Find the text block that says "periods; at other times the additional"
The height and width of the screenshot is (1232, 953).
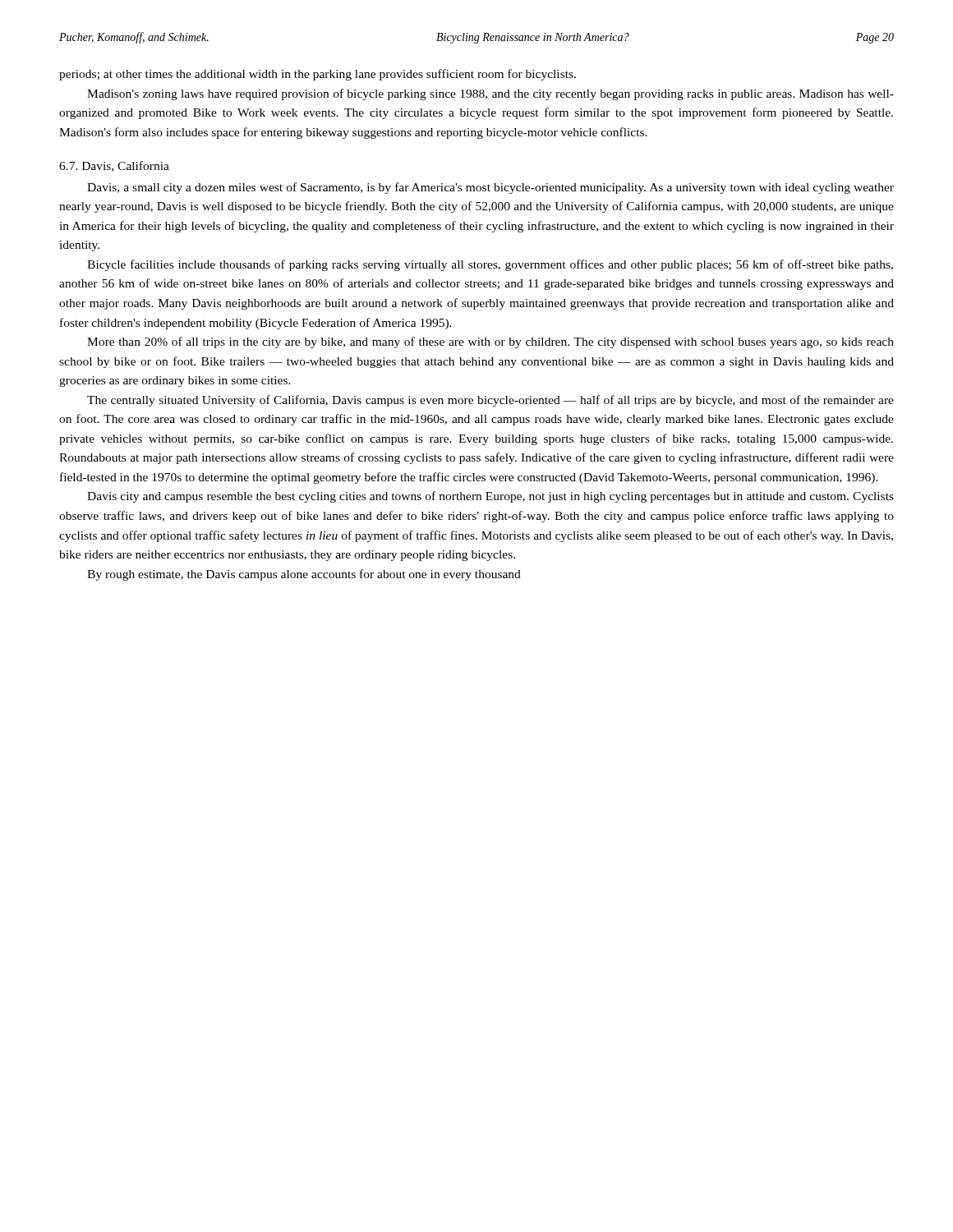pos(476,74)
